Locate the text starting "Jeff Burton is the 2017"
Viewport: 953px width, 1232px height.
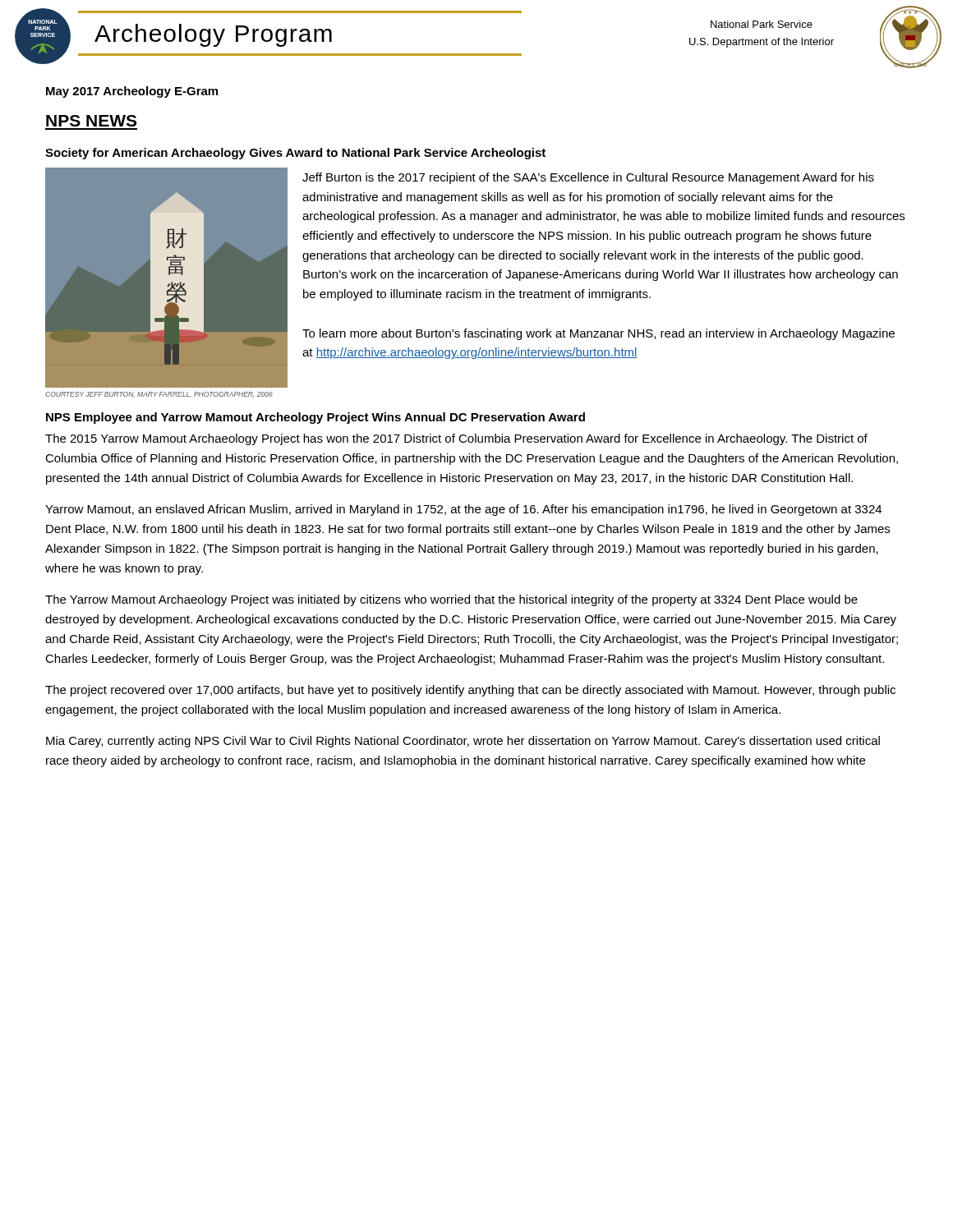(x=604, y=265)
